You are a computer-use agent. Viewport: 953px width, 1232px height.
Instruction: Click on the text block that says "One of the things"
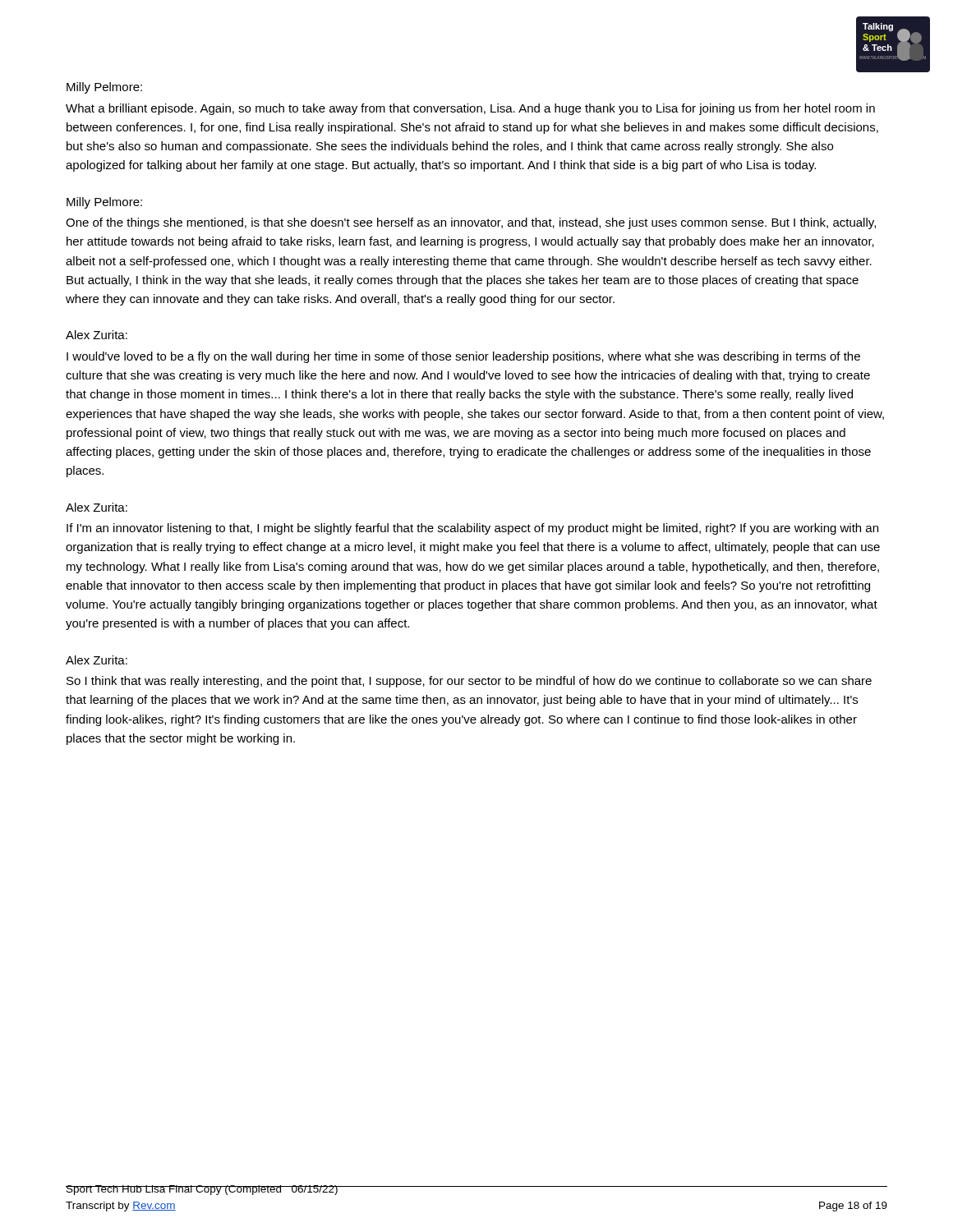471,260
